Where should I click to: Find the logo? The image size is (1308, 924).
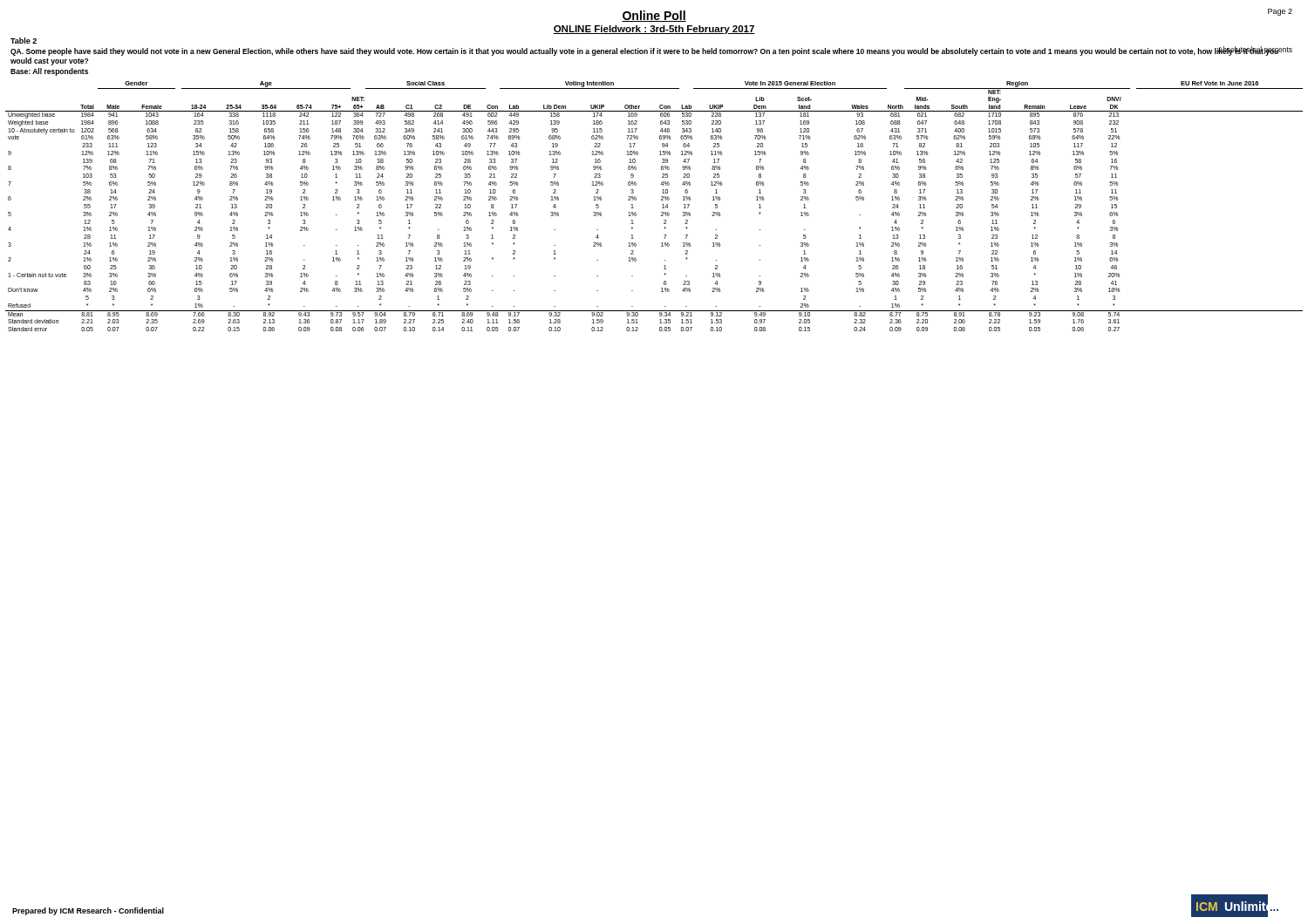tap(1244, 907)
